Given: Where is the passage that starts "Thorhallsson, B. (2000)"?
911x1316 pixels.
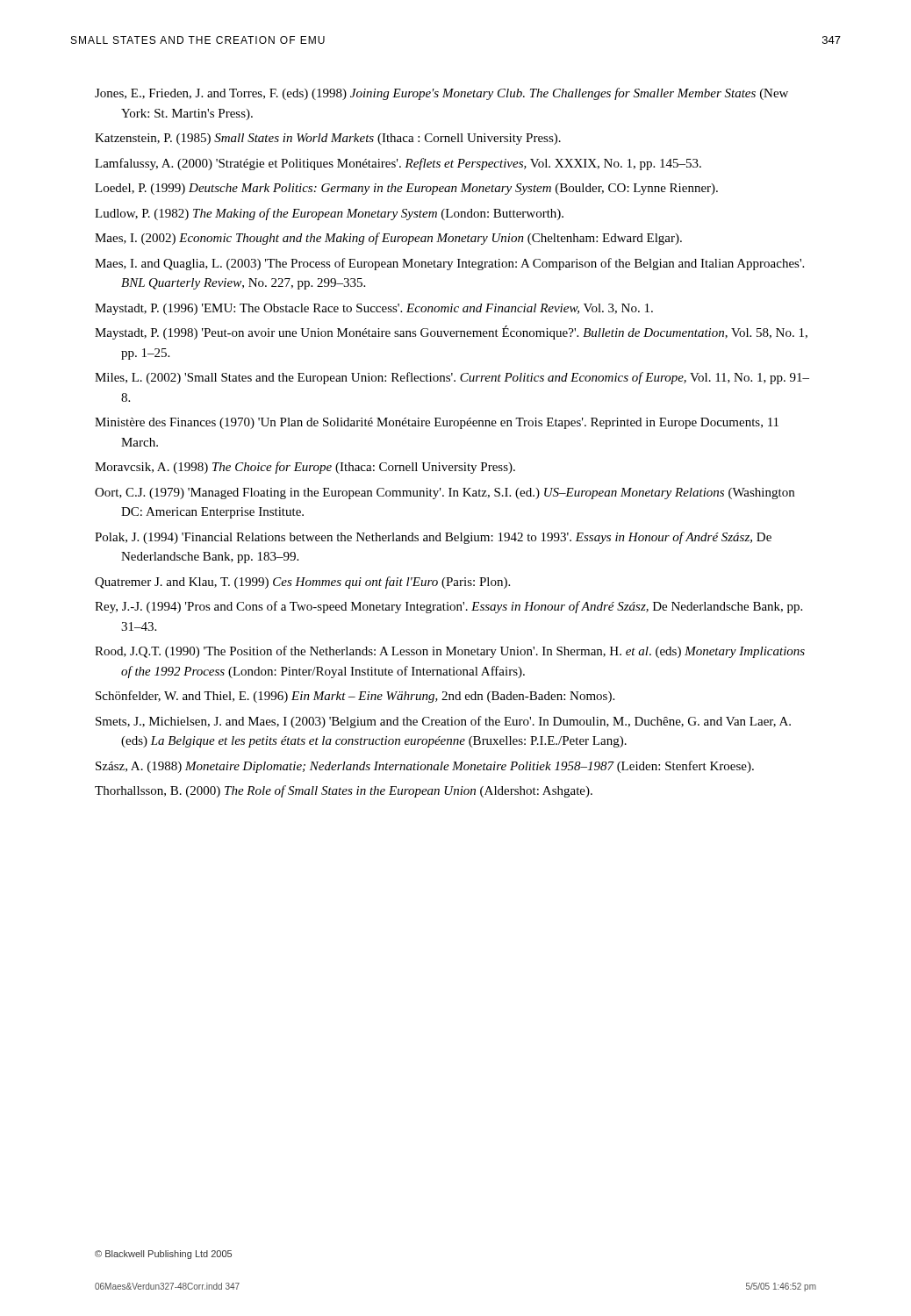Looking at the screenshot, I should click(344, 790).
